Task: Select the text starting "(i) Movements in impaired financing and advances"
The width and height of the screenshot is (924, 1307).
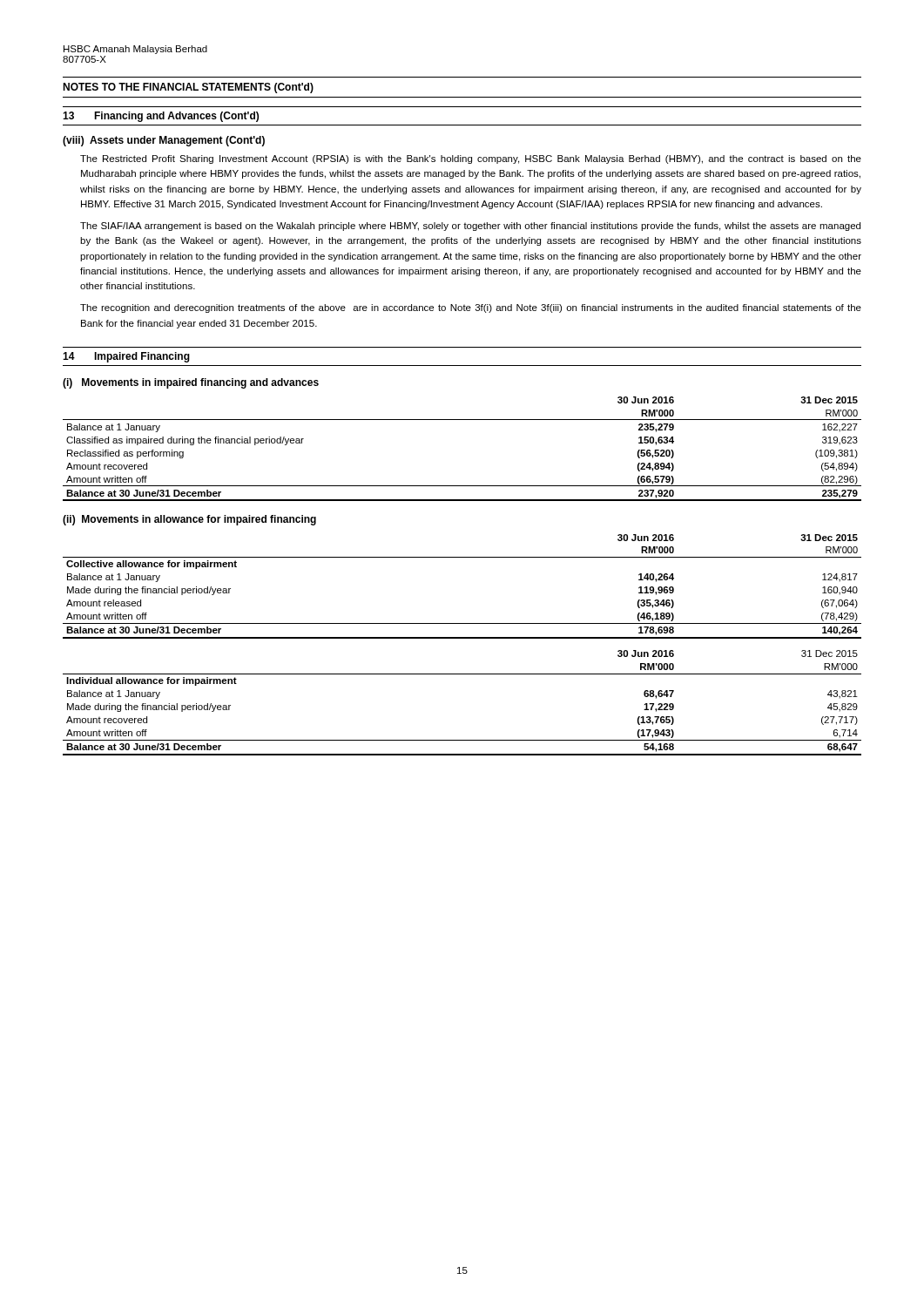Action: click(x=191, y=382)
